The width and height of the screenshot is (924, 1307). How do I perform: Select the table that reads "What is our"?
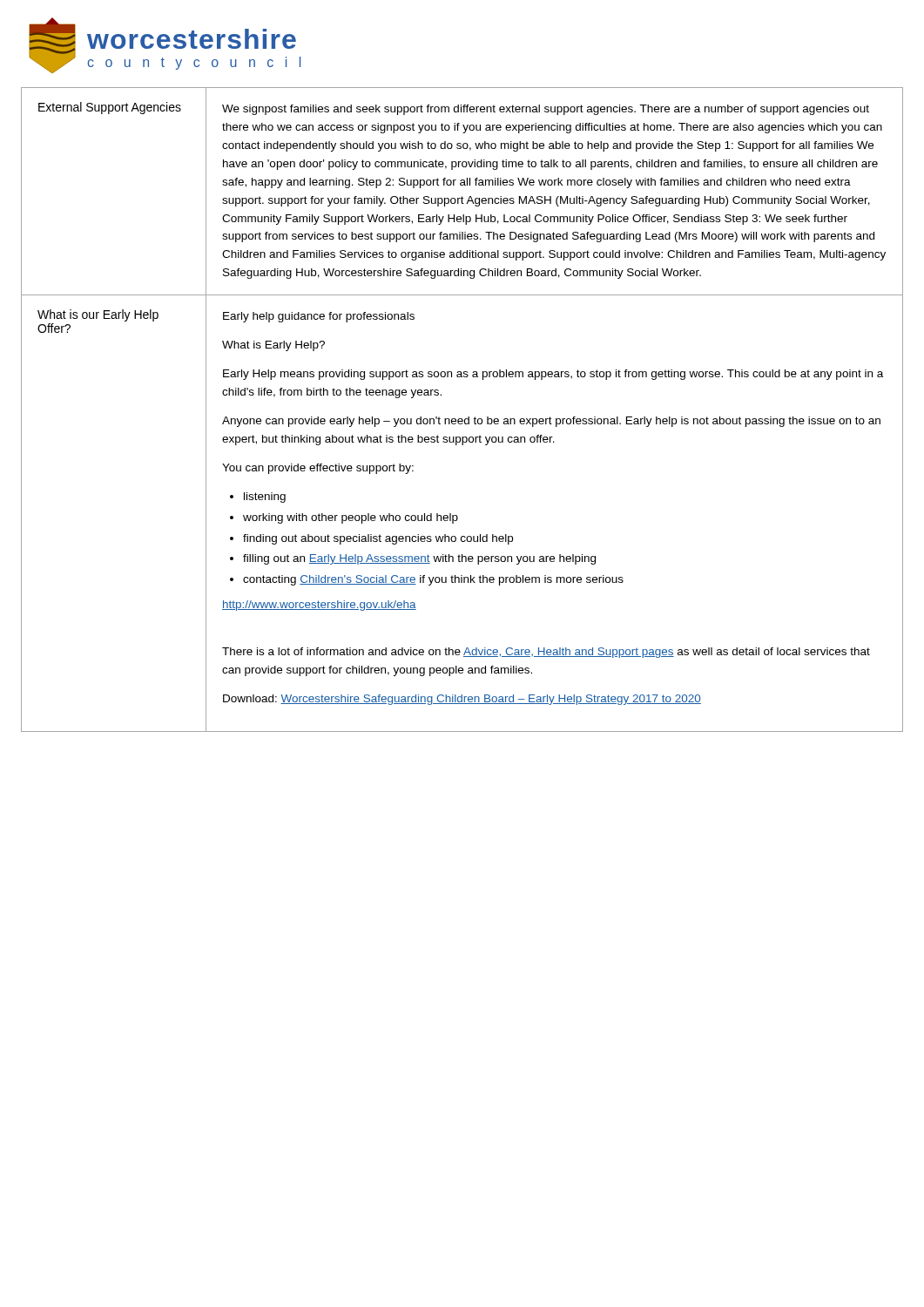(x=462, y=513)
